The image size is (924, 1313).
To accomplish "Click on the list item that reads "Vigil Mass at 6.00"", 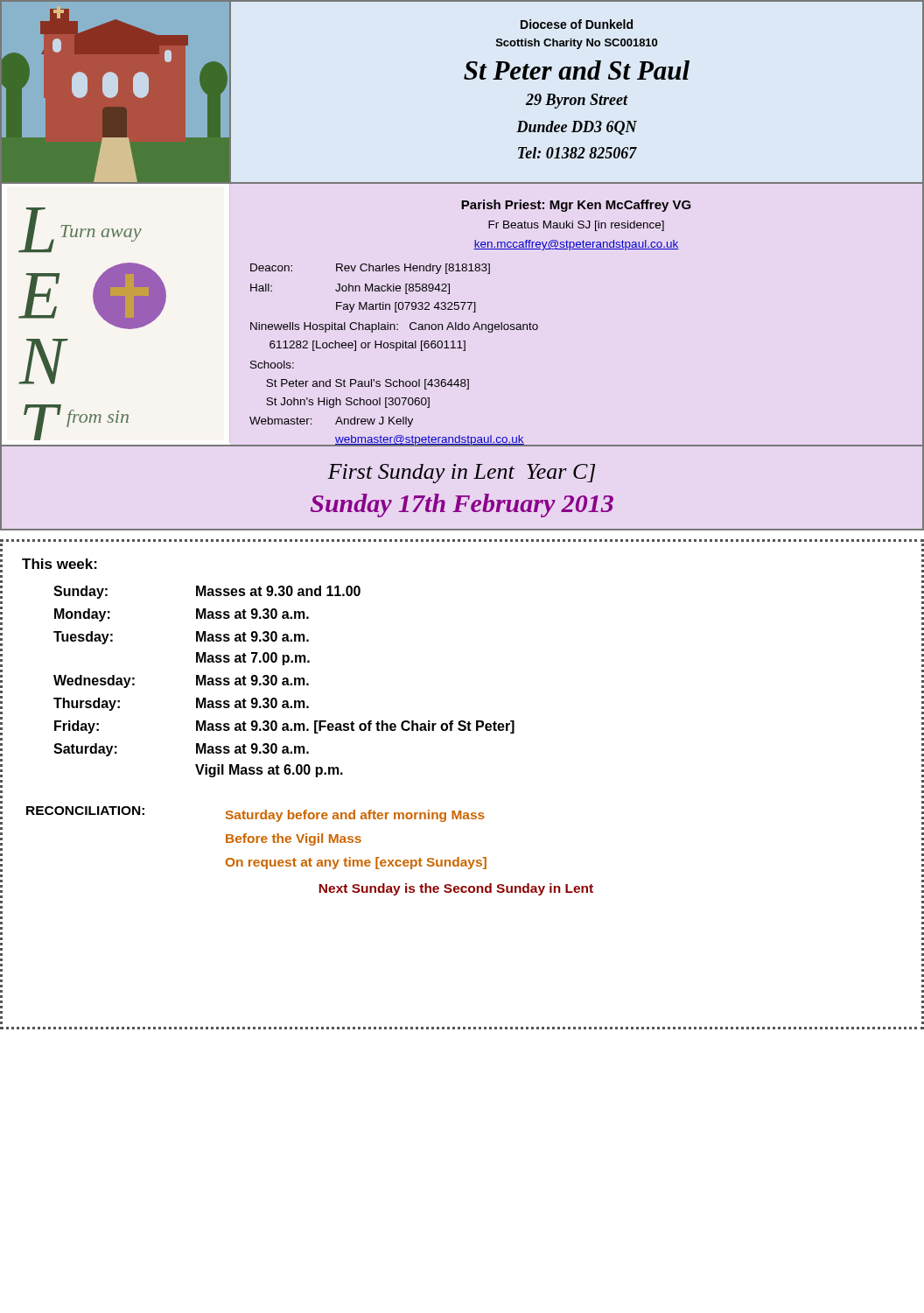I will click(269, 771).
